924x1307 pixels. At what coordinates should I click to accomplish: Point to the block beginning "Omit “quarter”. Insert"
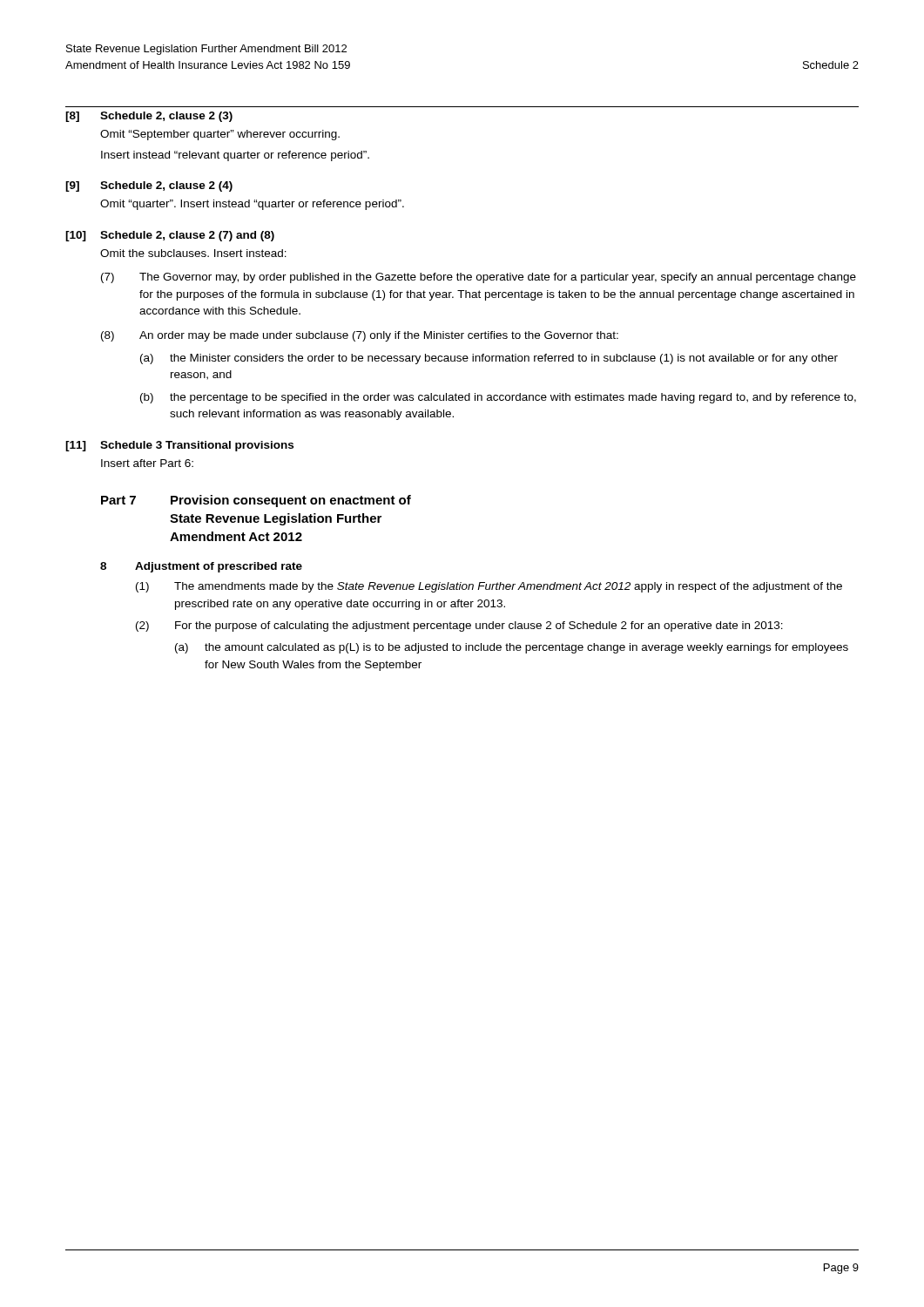(252, 204)
